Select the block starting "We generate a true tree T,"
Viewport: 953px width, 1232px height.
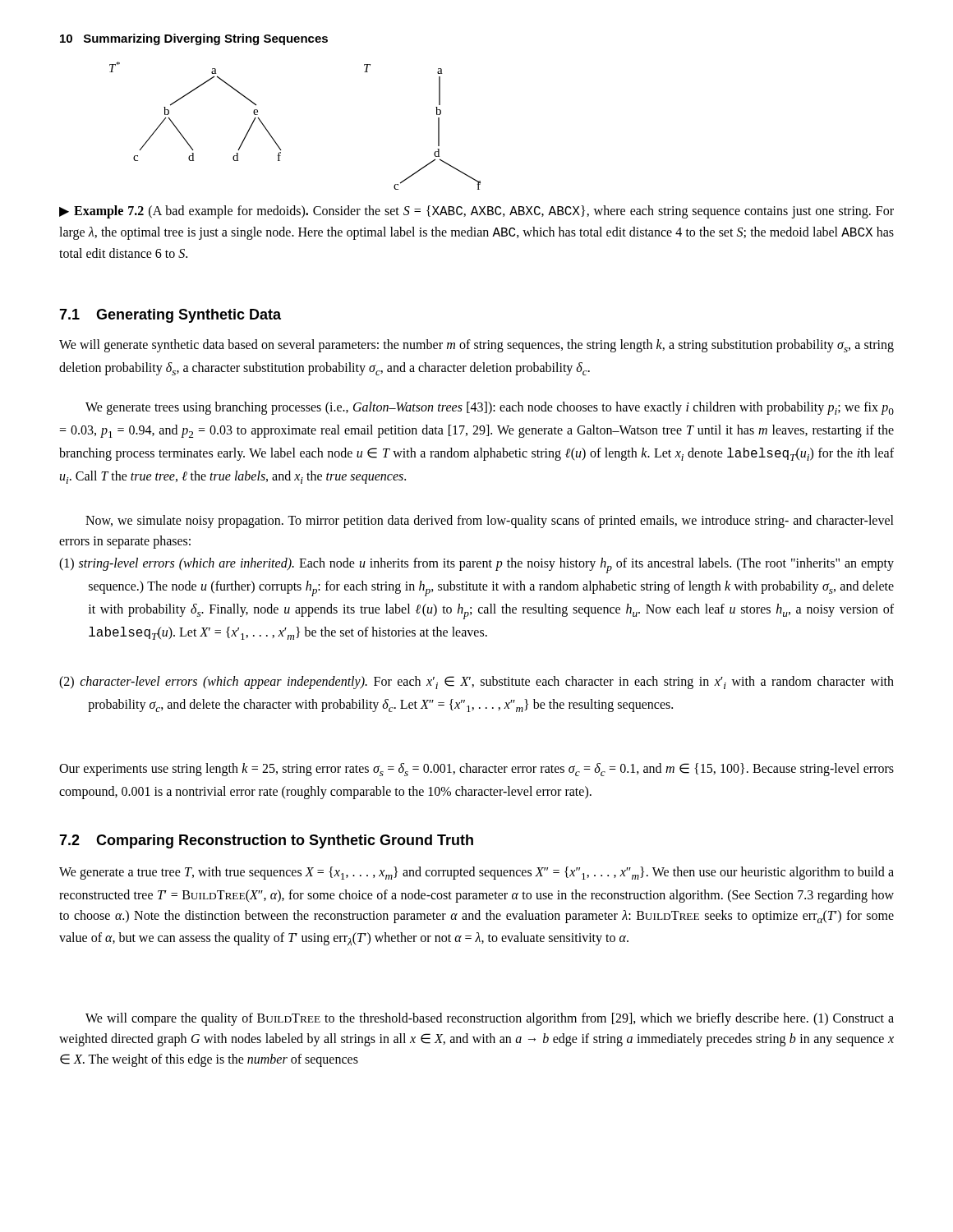(x=476, y=907)
